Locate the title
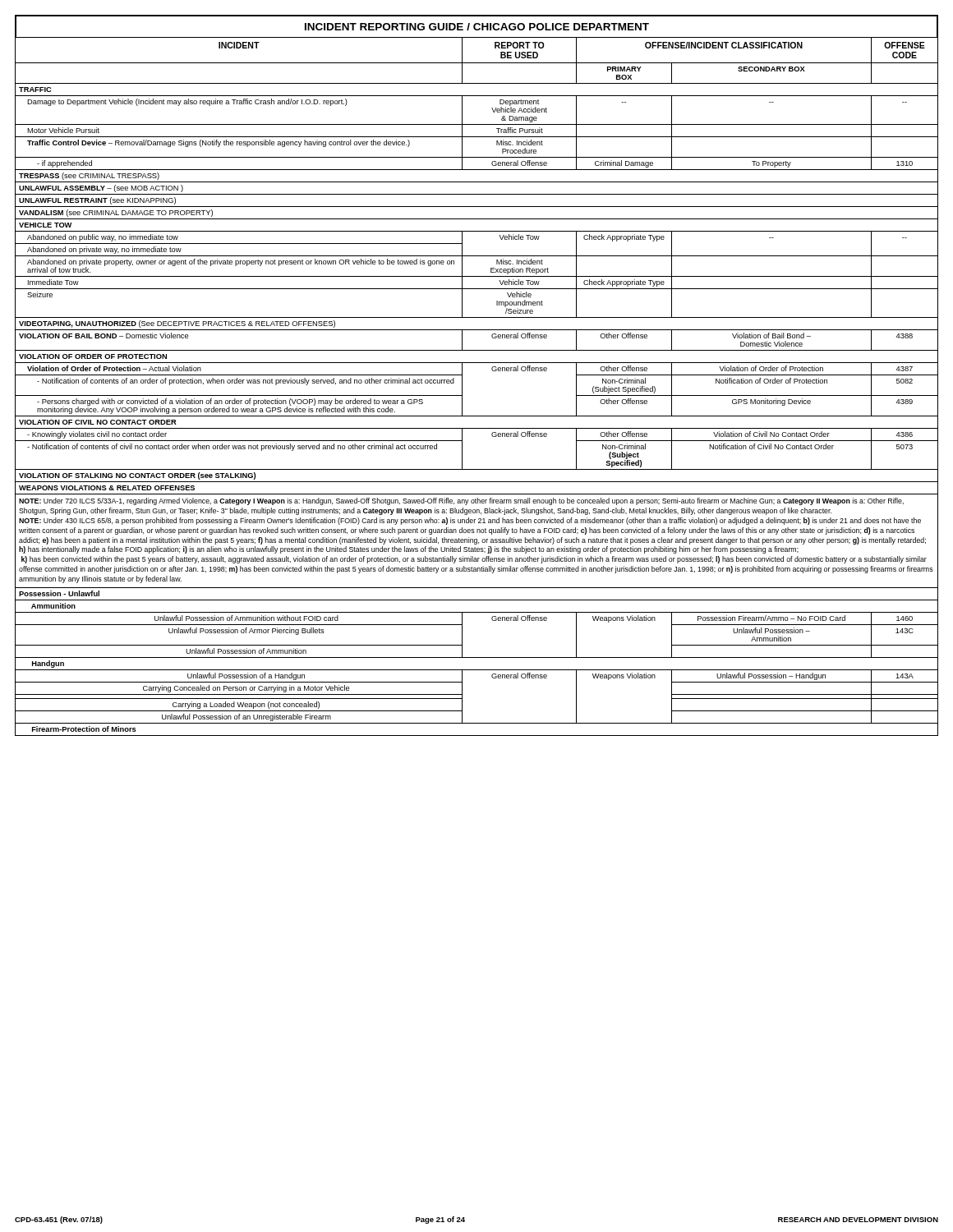Viewport: 953px width, 1232px height. click(x=476, y=27)
